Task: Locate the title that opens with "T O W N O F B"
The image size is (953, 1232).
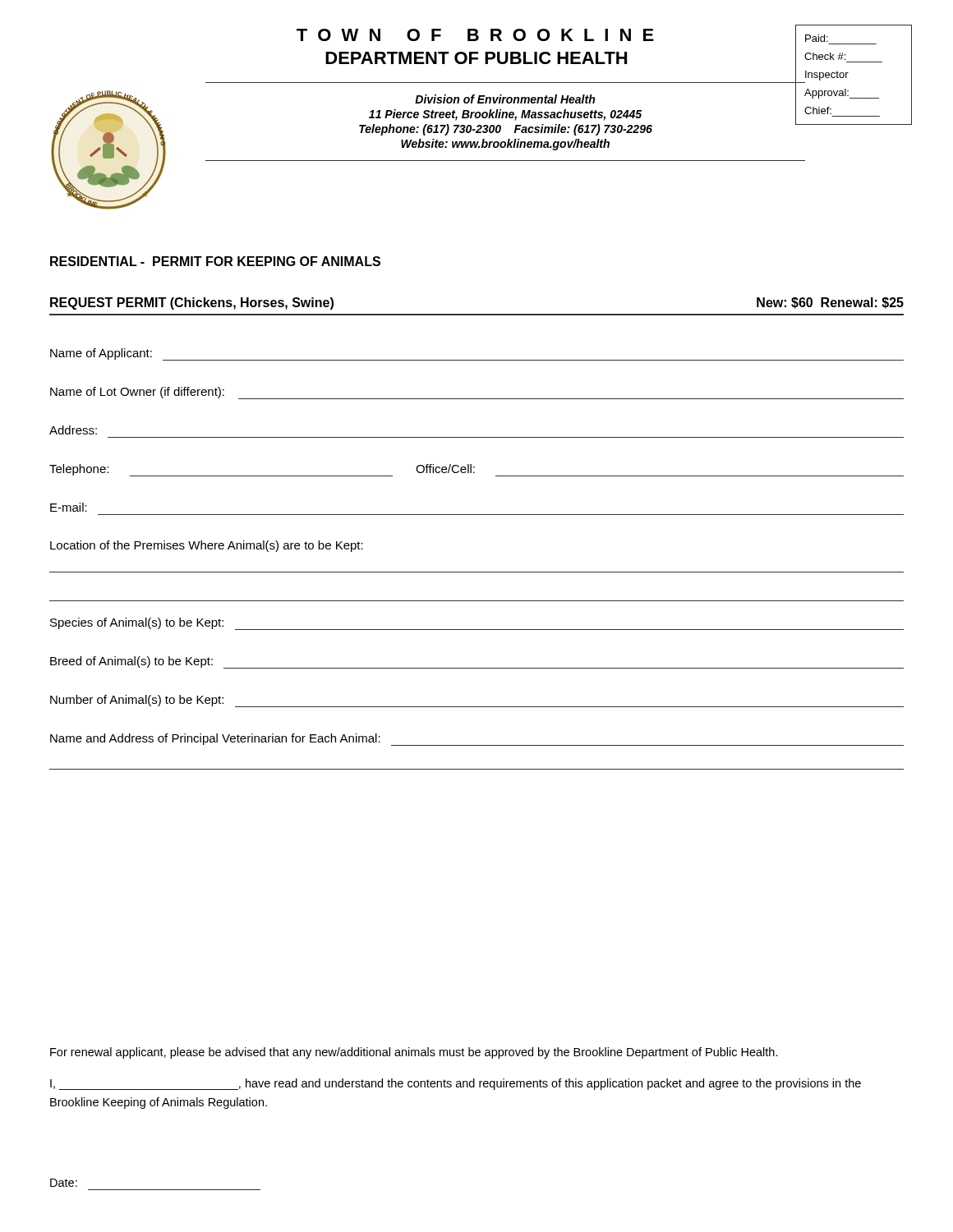Action: click(x=476, y=47)
